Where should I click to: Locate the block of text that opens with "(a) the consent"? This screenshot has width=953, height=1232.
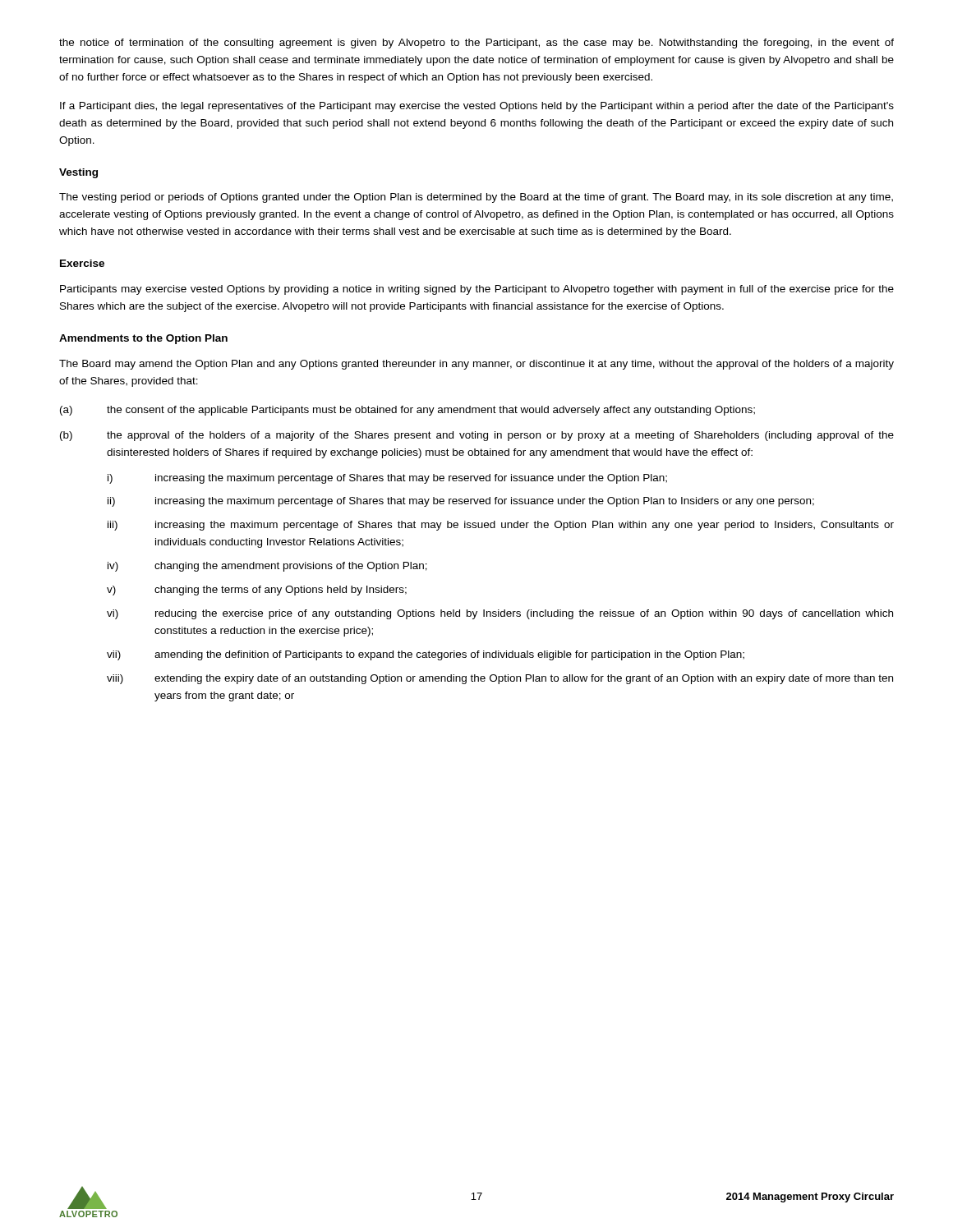click(476, 410)
